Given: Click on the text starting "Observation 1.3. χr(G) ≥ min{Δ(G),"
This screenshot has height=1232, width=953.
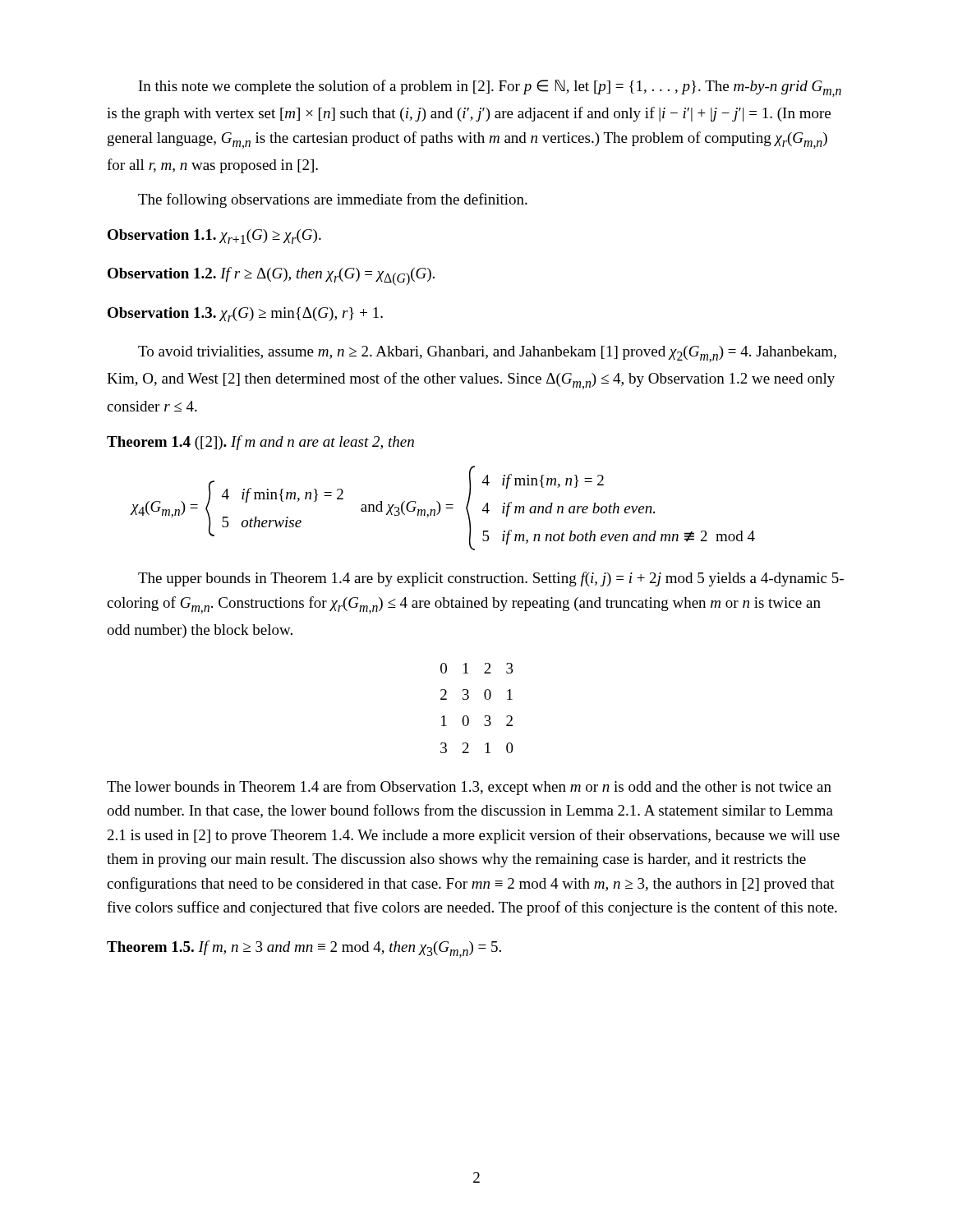Looking at the screenshot, I should pos(245,315).
